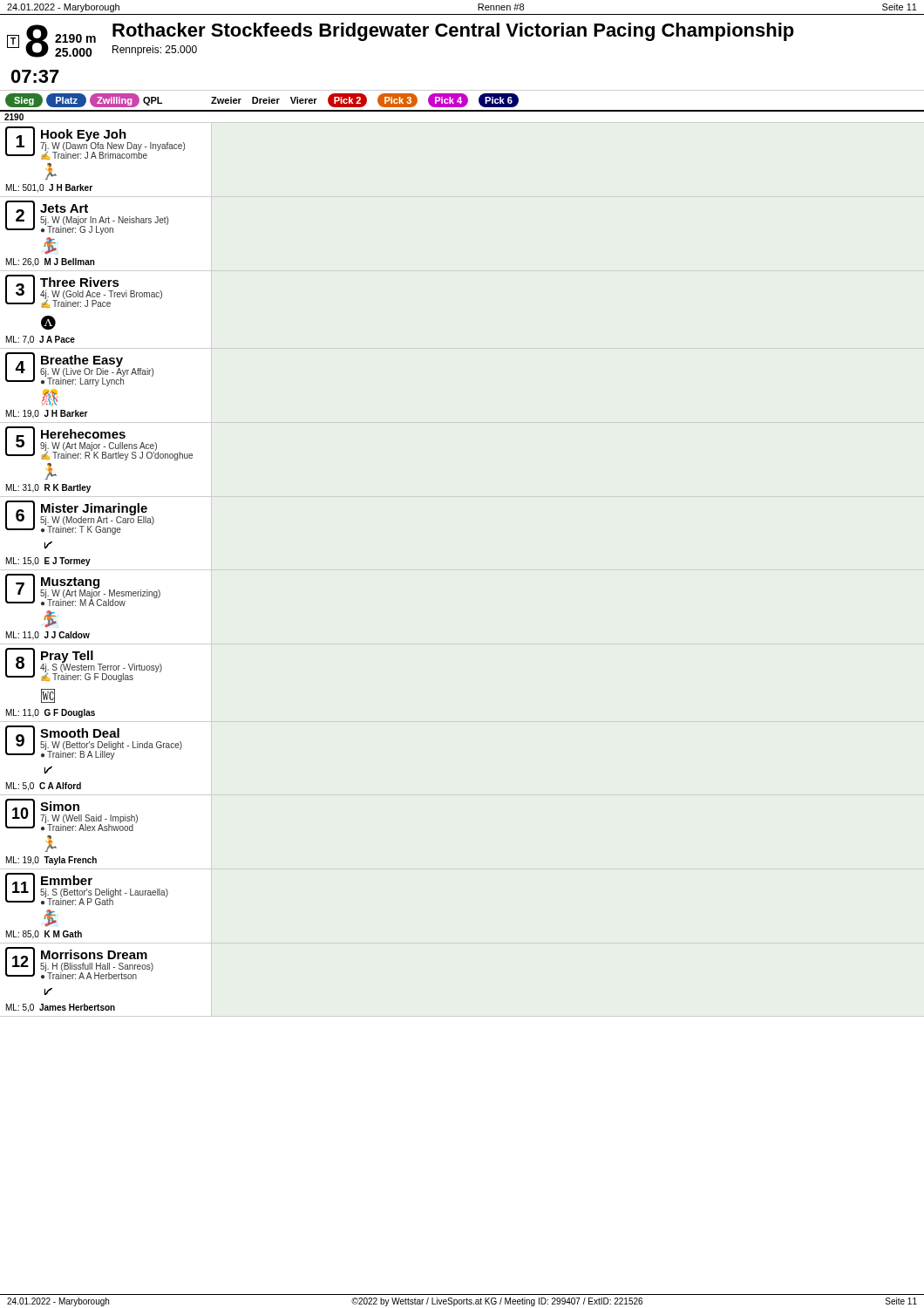924x1308 pixels.
Task: Locate the list item with the text "2 Jets Art 5j. W (Major In Art"
Action: point(87,218)
